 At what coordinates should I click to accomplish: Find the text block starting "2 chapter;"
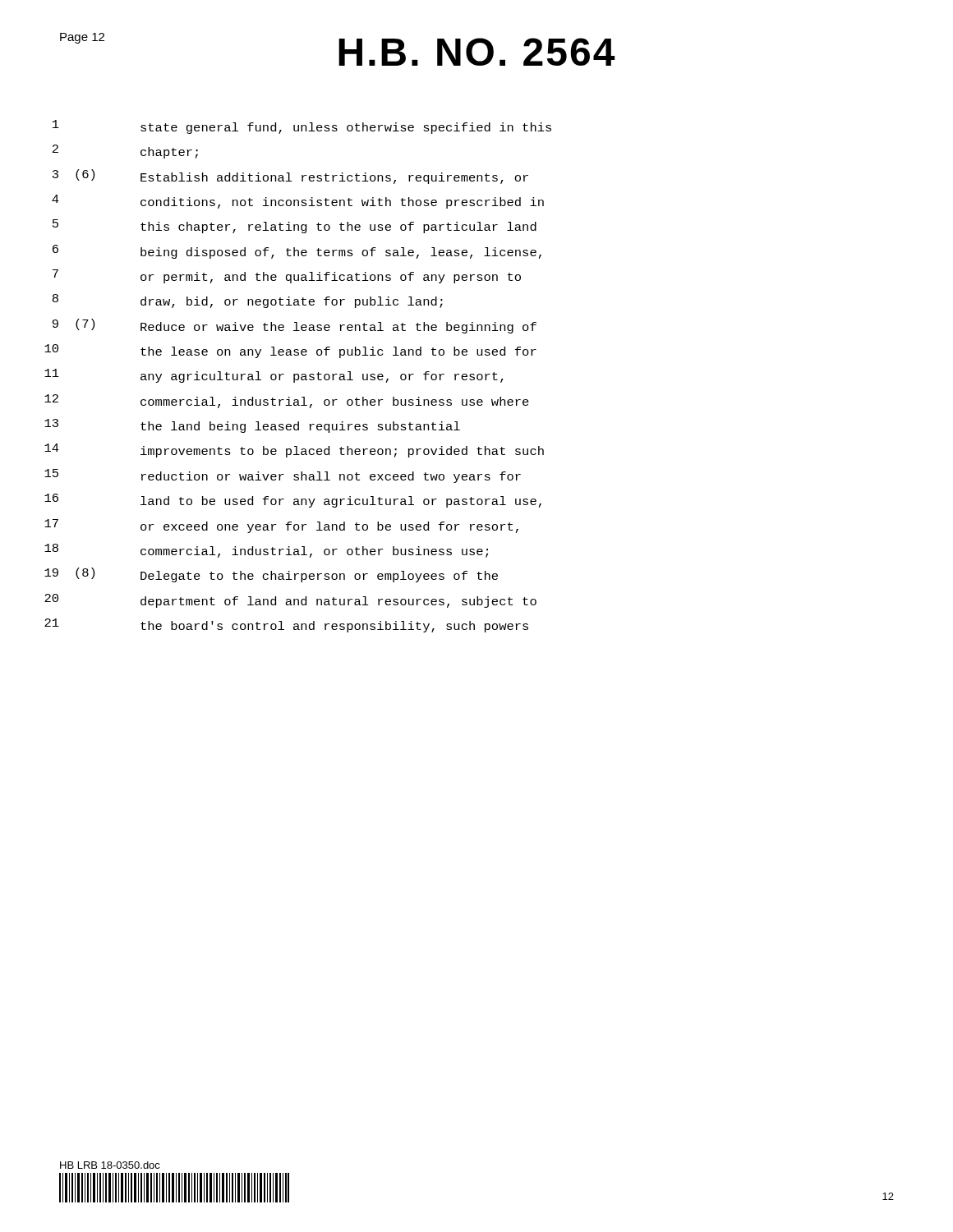click(x=55, y=152)
